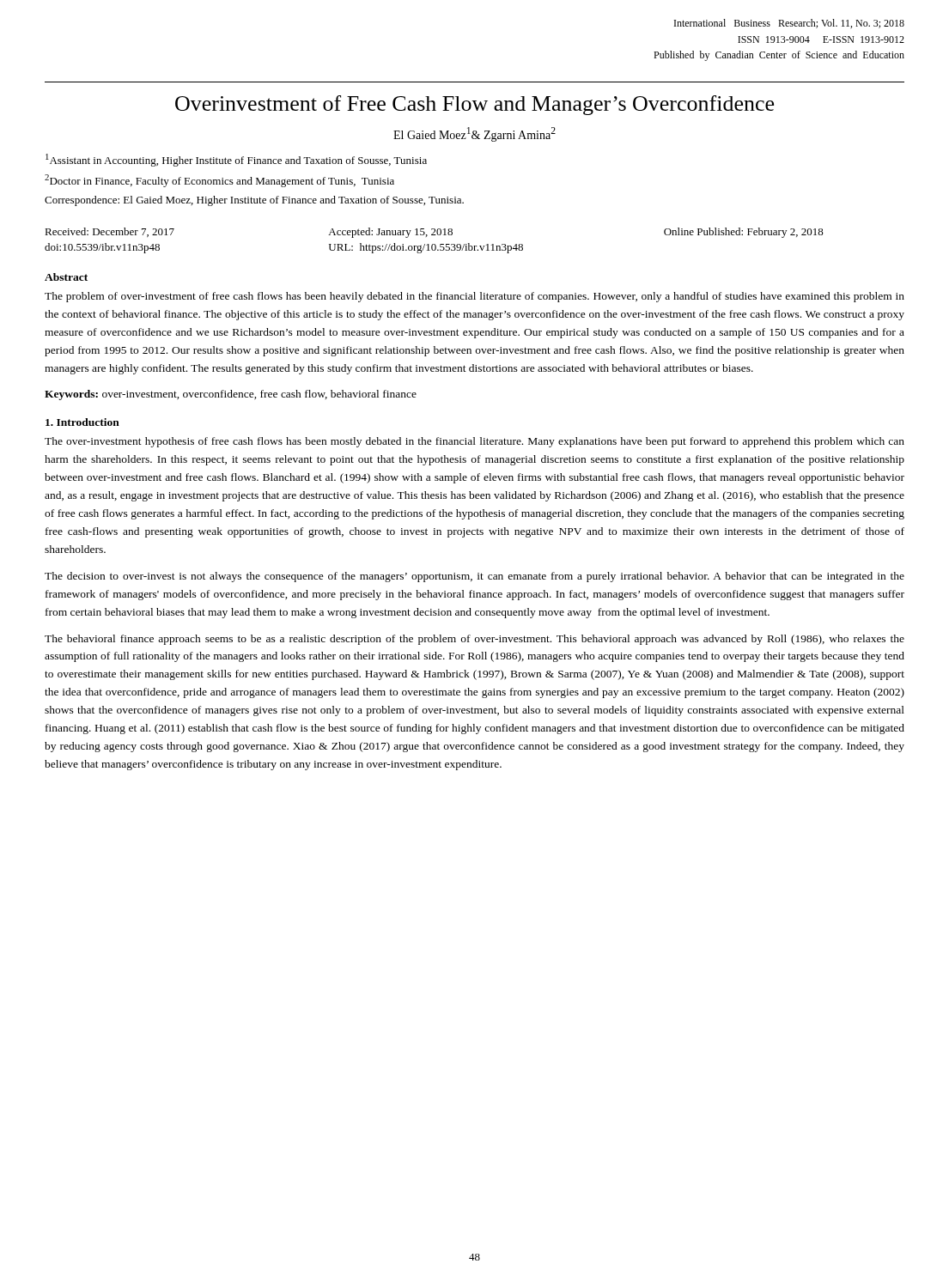Click on the element starting "1. Introduction"
949x1288 pixels.
[82, 422]
